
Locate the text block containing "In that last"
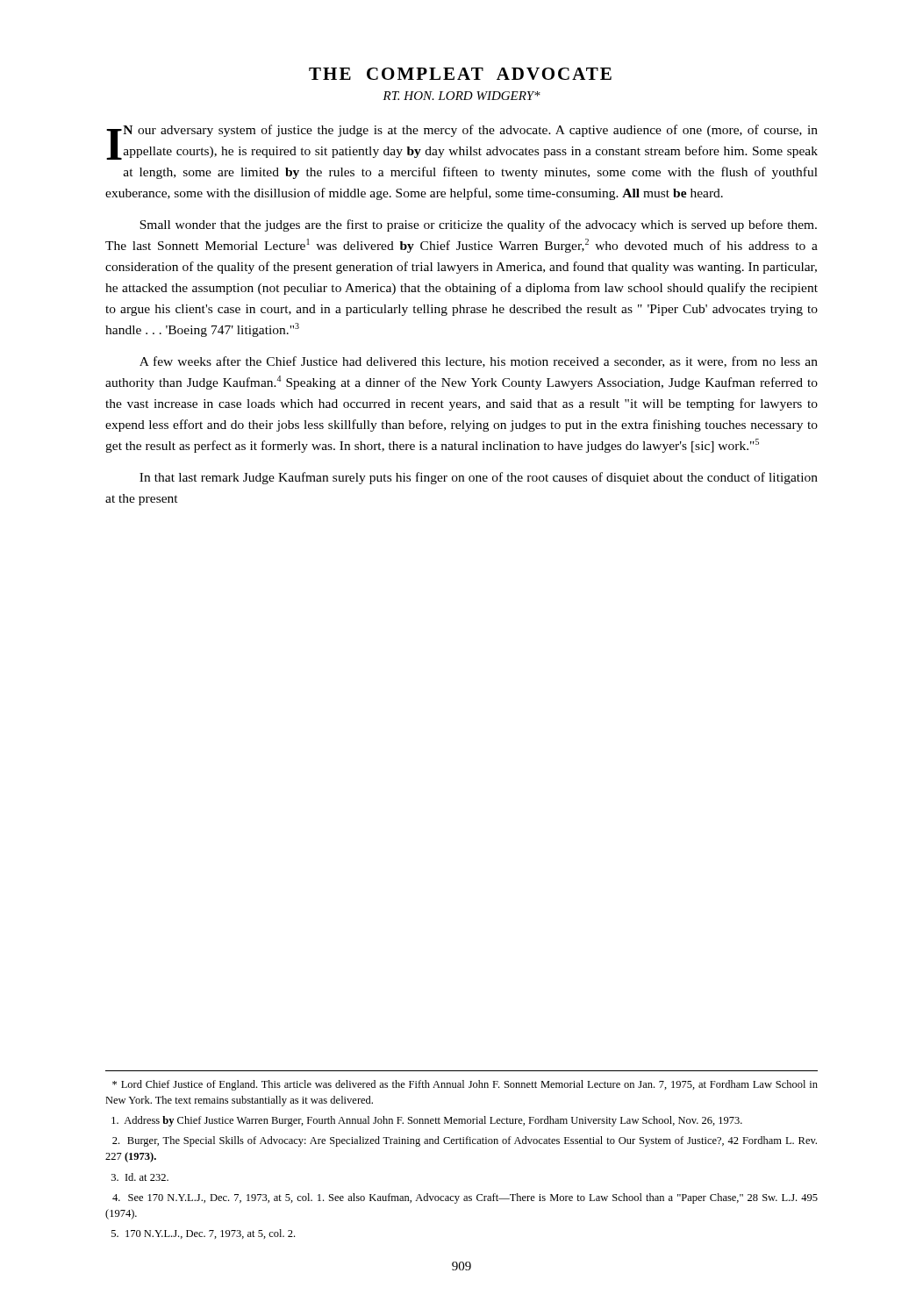coord(462,488)
